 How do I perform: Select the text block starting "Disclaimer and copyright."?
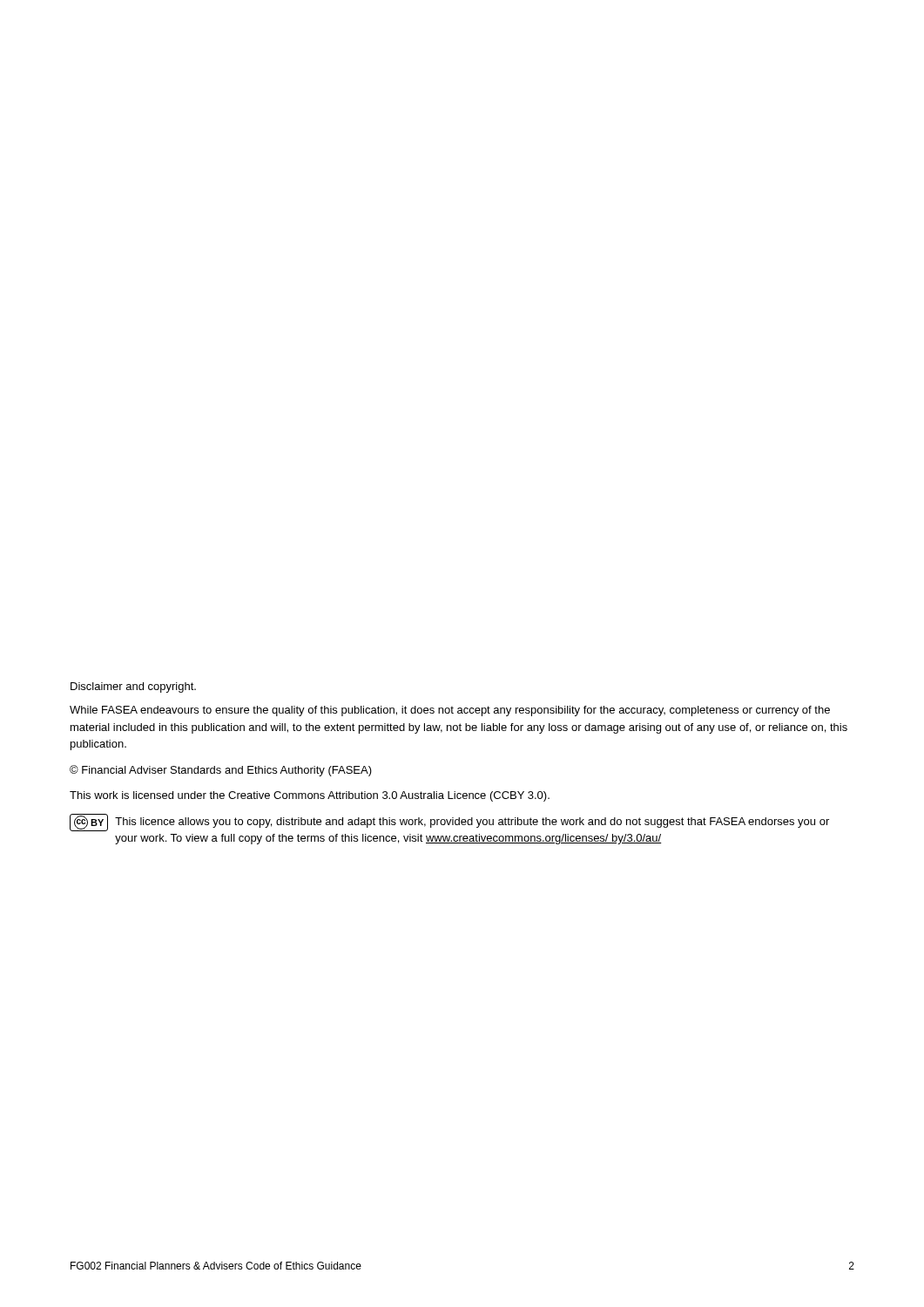click(x=133, y=686)
